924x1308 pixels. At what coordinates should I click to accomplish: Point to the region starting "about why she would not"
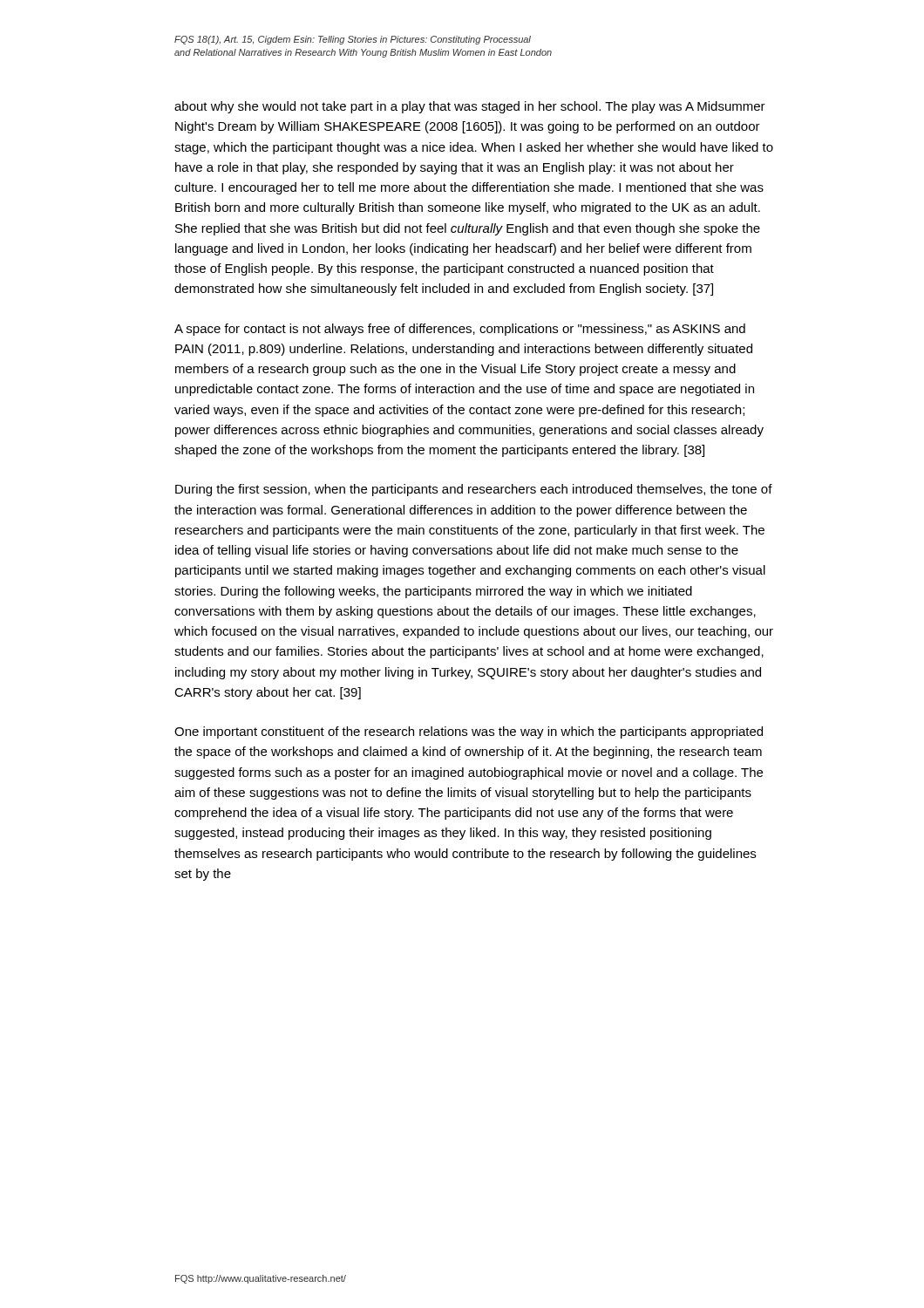[474, 197]
